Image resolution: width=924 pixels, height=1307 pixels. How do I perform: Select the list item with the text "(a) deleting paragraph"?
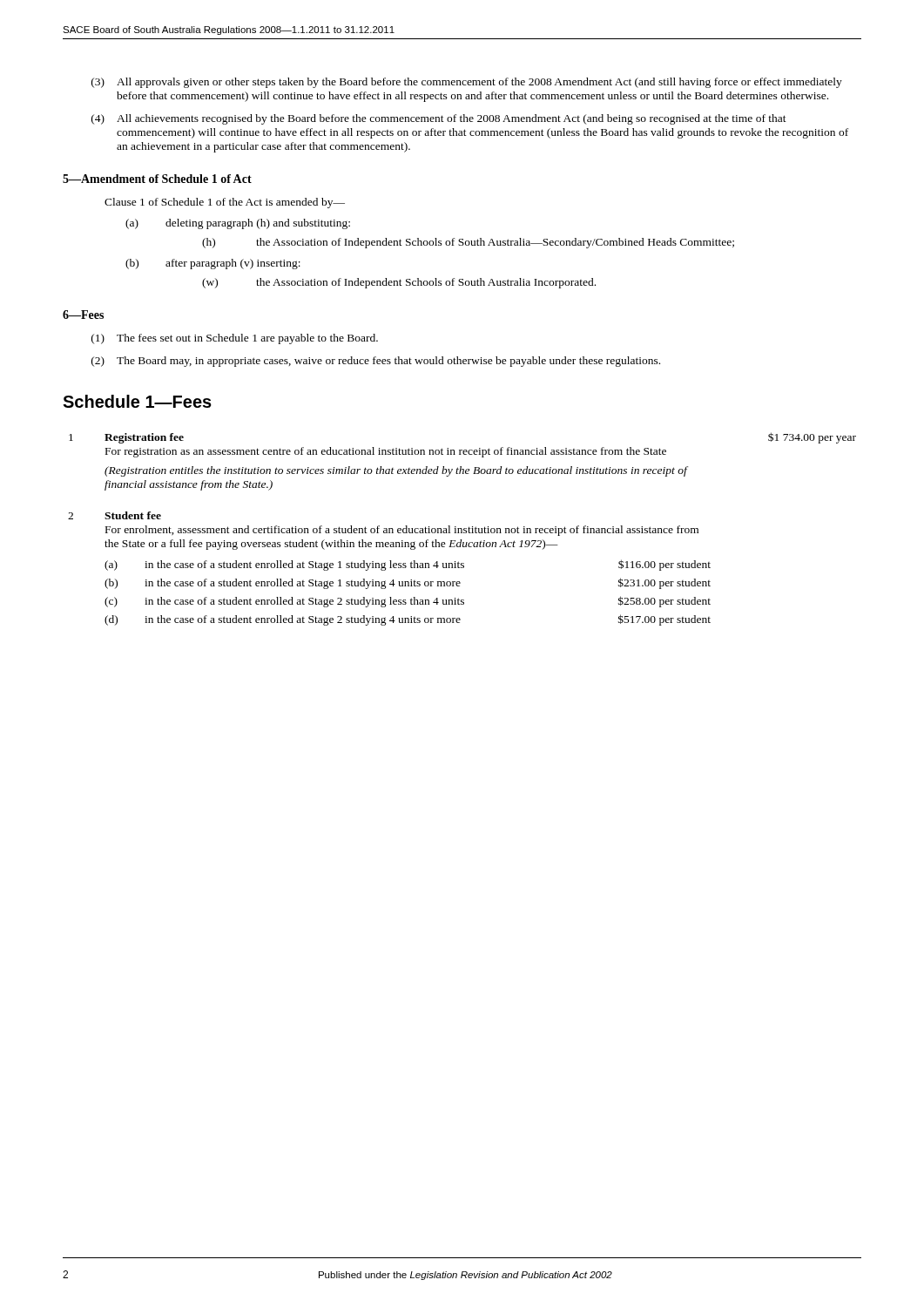[x=238, y=224]
